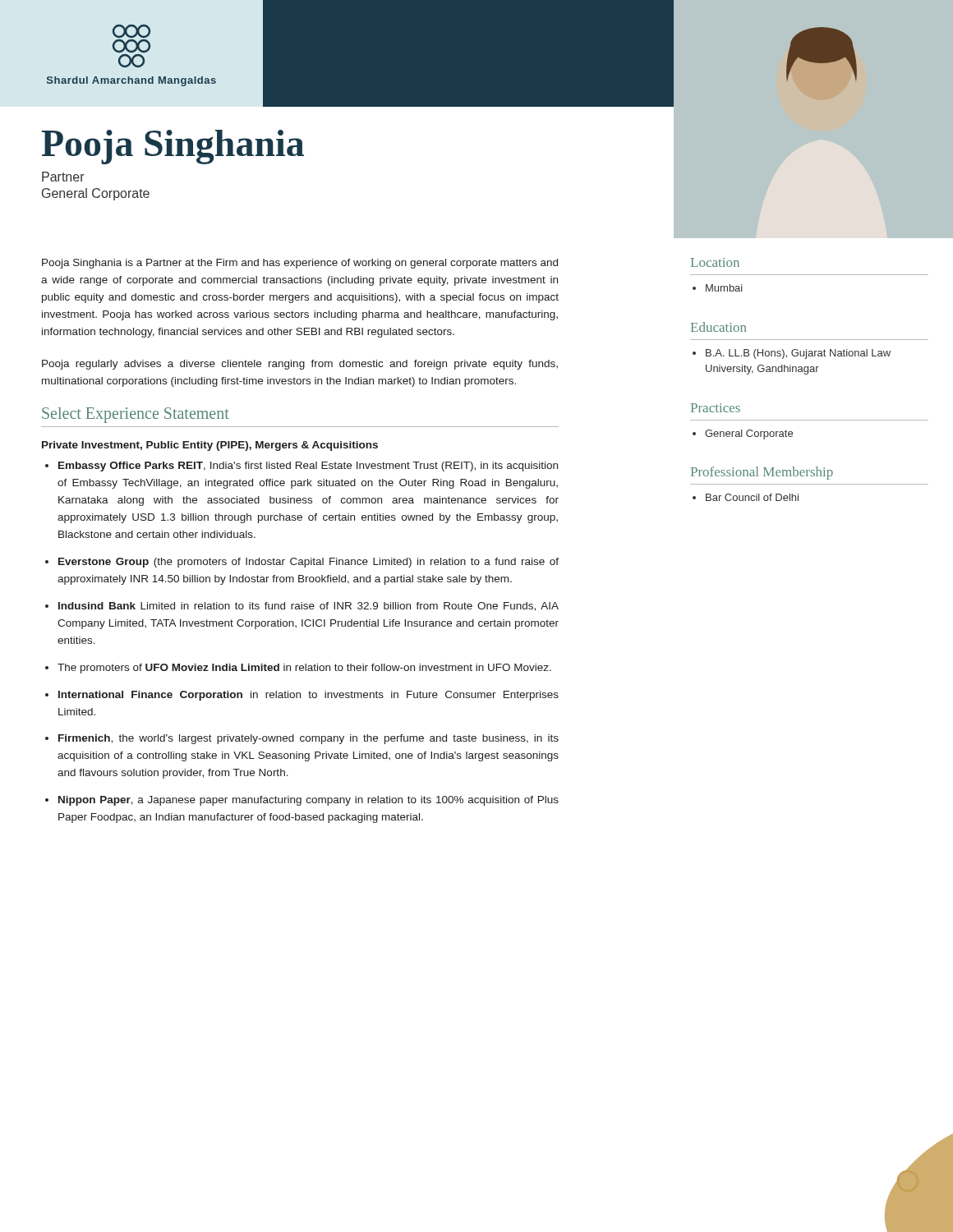Select the photo
Viewport: 953px width, 1232px height.
tap(813, 119)
